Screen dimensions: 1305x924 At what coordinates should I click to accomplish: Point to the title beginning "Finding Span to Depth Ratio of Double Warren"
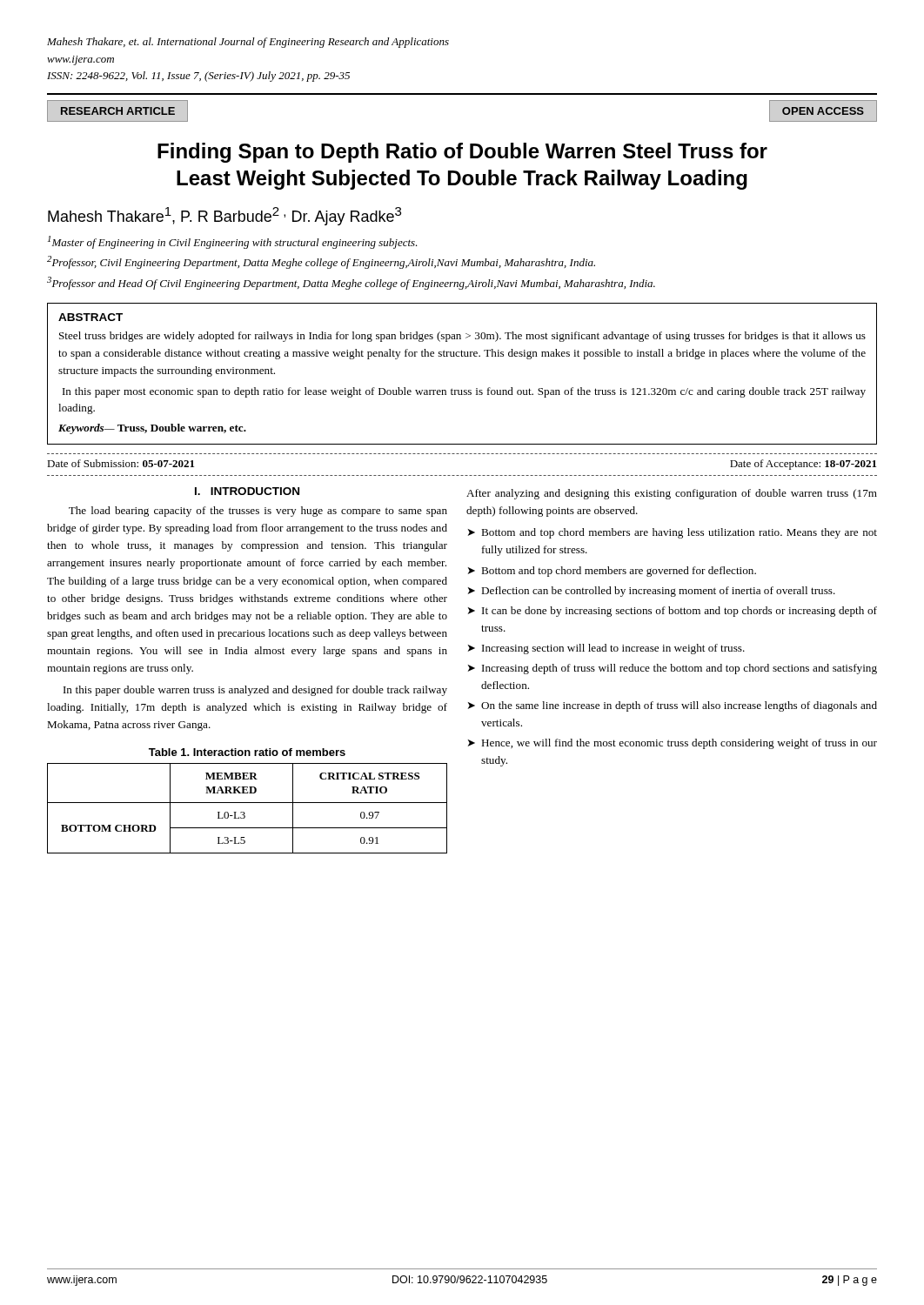pos(462,164)
